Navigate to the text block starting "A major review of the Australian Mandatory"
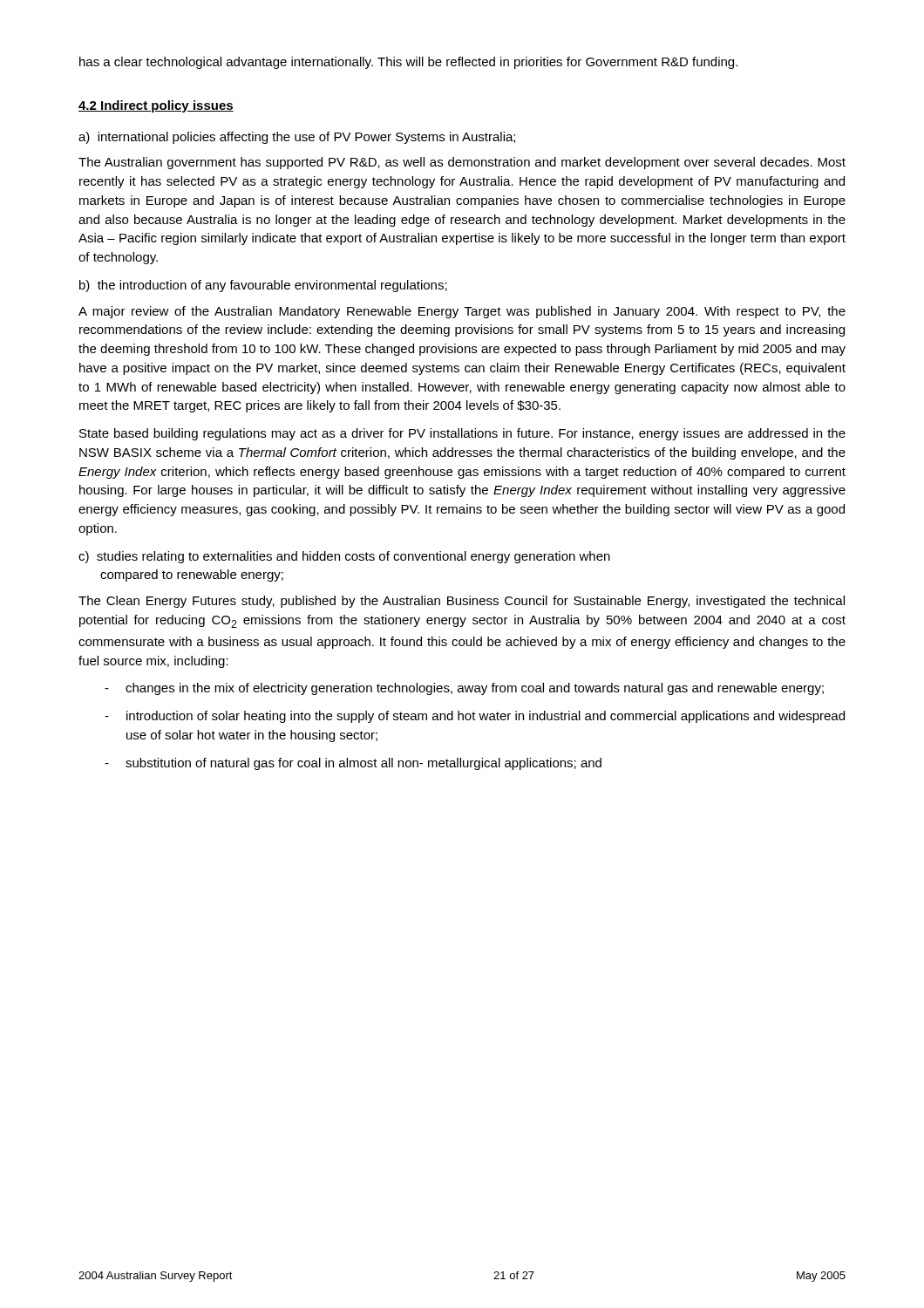The image size is (924, 1308). (x=462, y=358)
